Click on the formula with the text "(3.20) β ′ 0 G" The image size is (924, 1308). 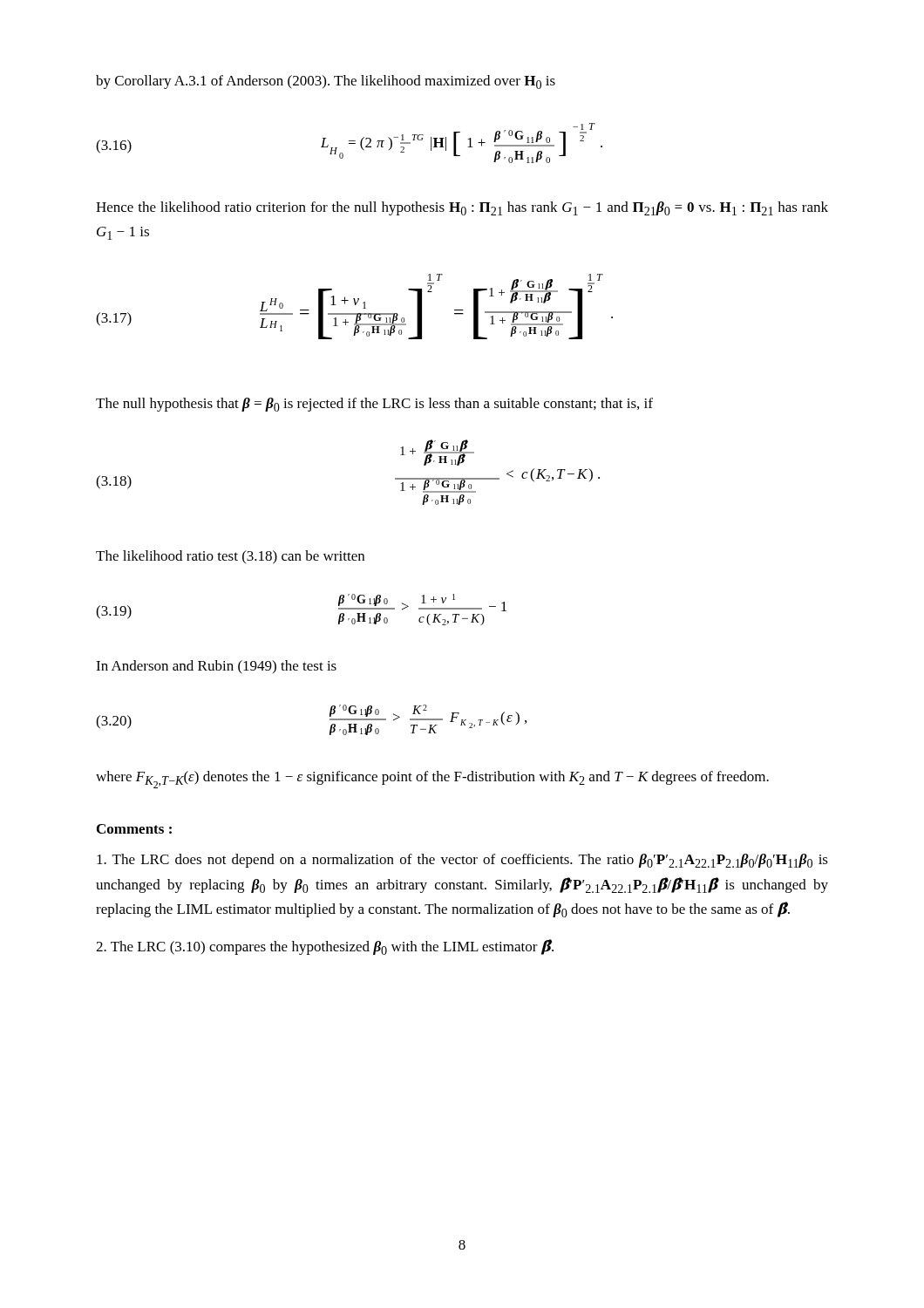coord(462,721)
